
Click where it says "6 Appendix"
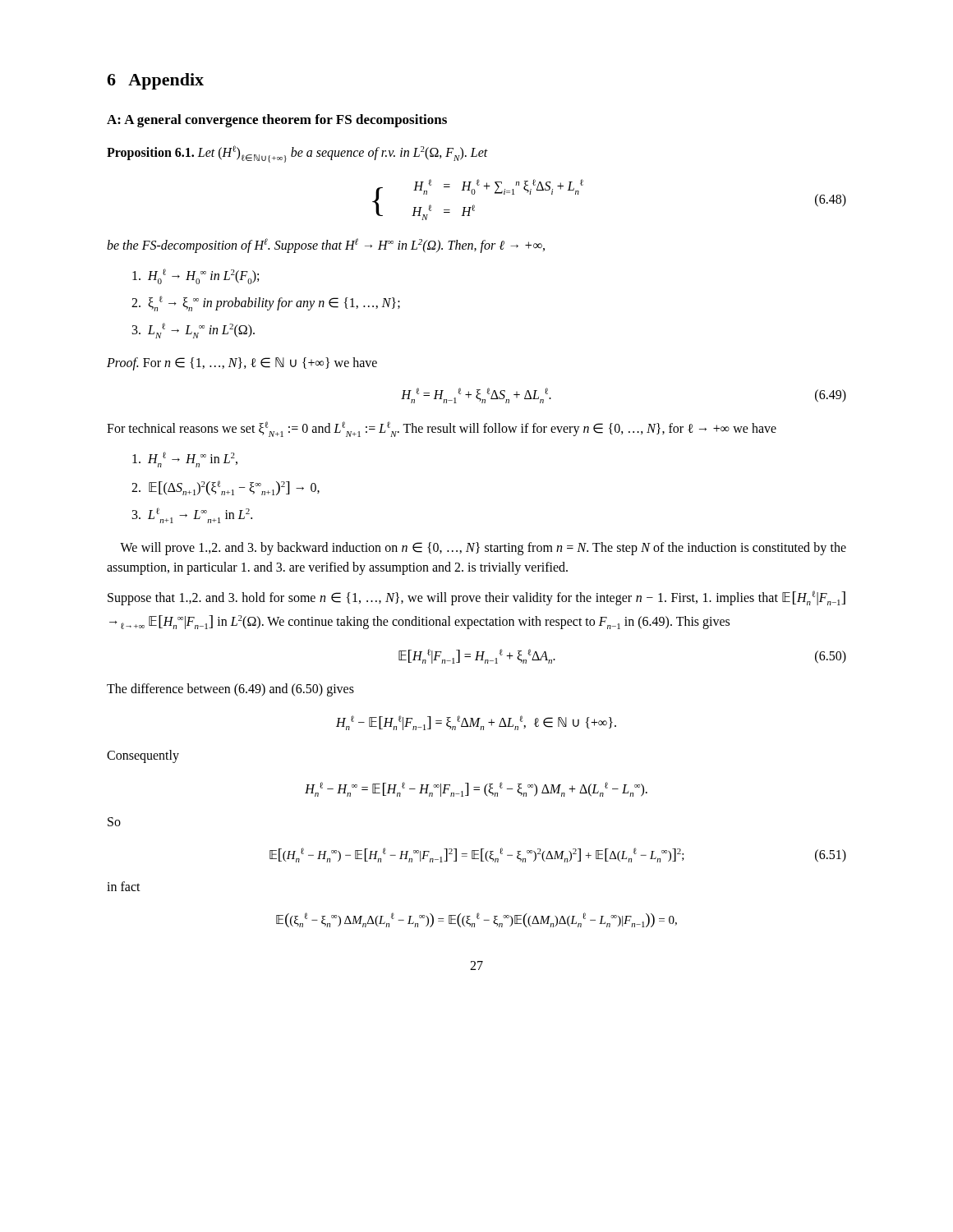point(155,81)
